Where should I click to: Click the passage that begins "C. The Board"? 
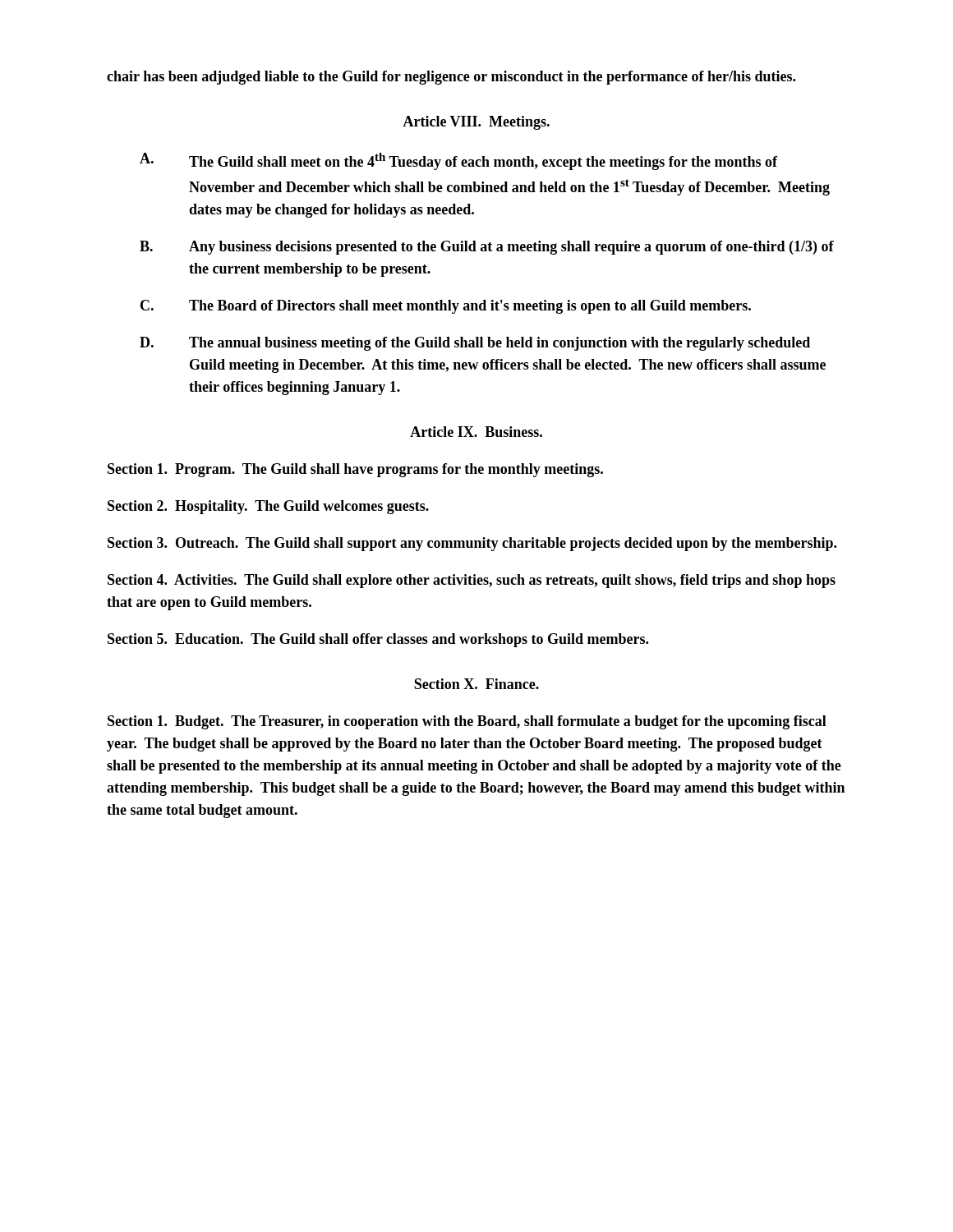point(493,306)
